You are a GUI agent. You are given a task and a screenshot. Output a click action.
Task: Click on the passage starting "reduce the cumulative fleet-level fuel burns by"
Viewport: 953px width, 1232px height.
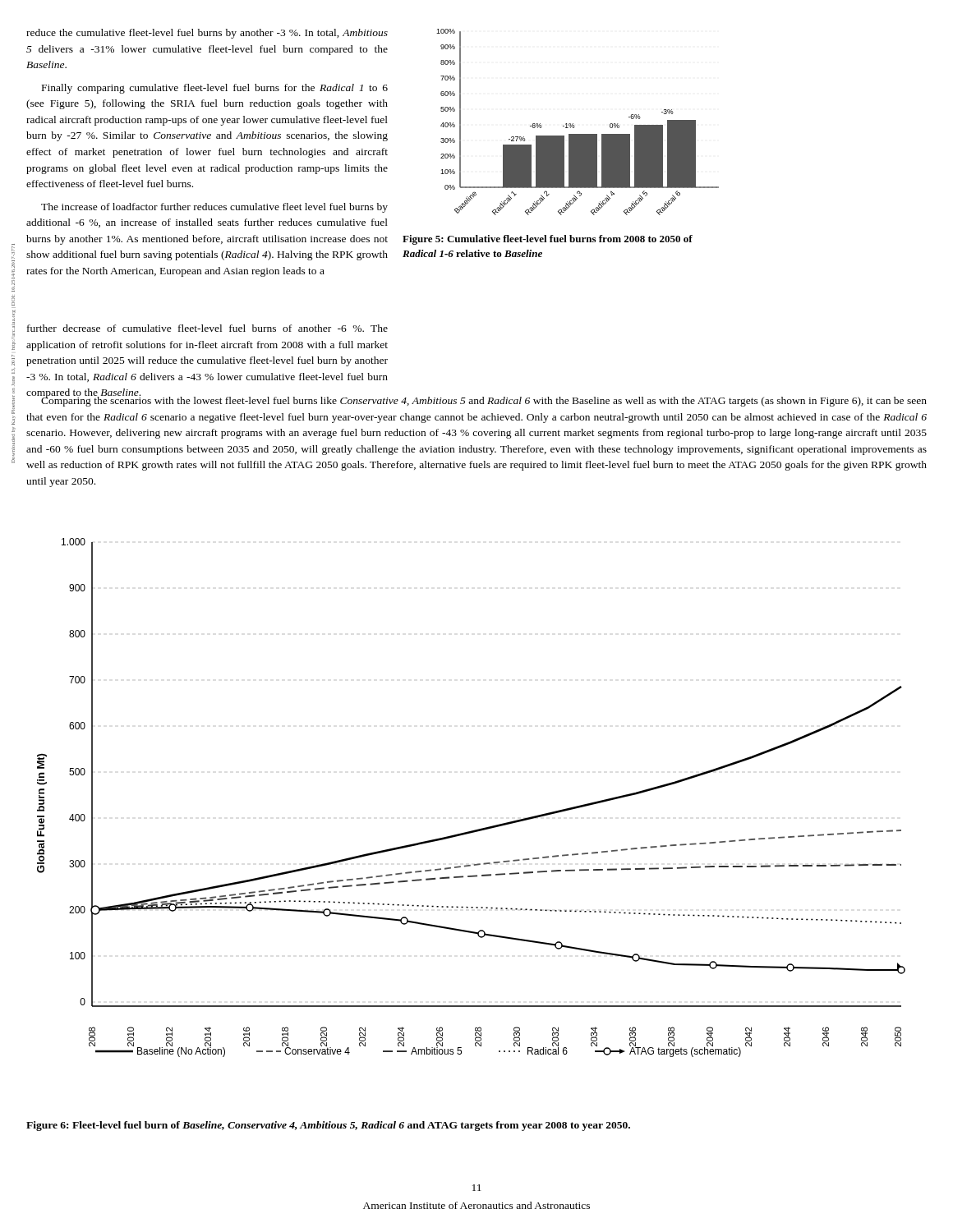[207, 152]
